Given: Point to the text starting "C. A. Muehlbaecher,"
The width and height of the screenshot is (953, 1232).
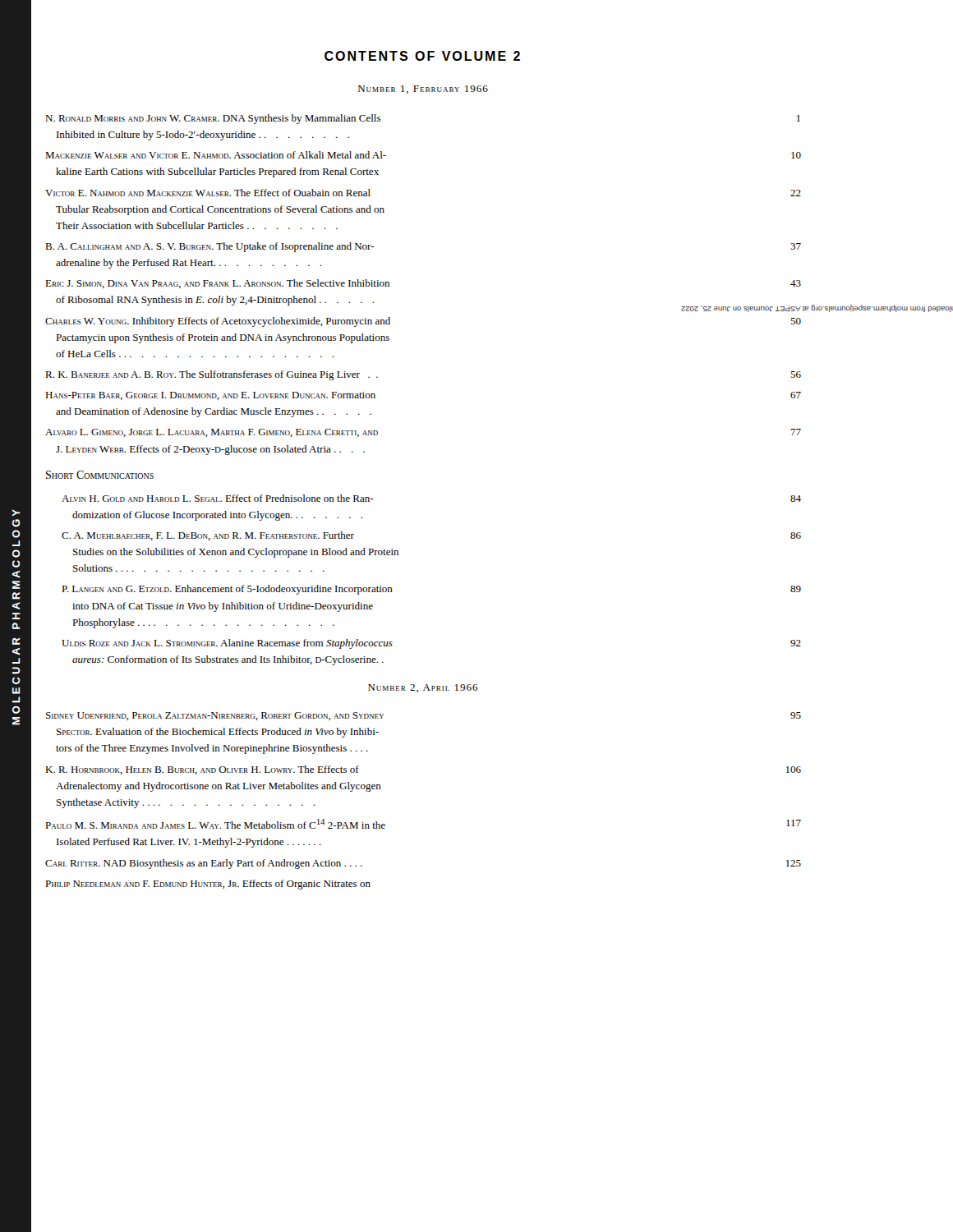Looking at the screenshot, I should pyautogui.click(x=220, y=536).
